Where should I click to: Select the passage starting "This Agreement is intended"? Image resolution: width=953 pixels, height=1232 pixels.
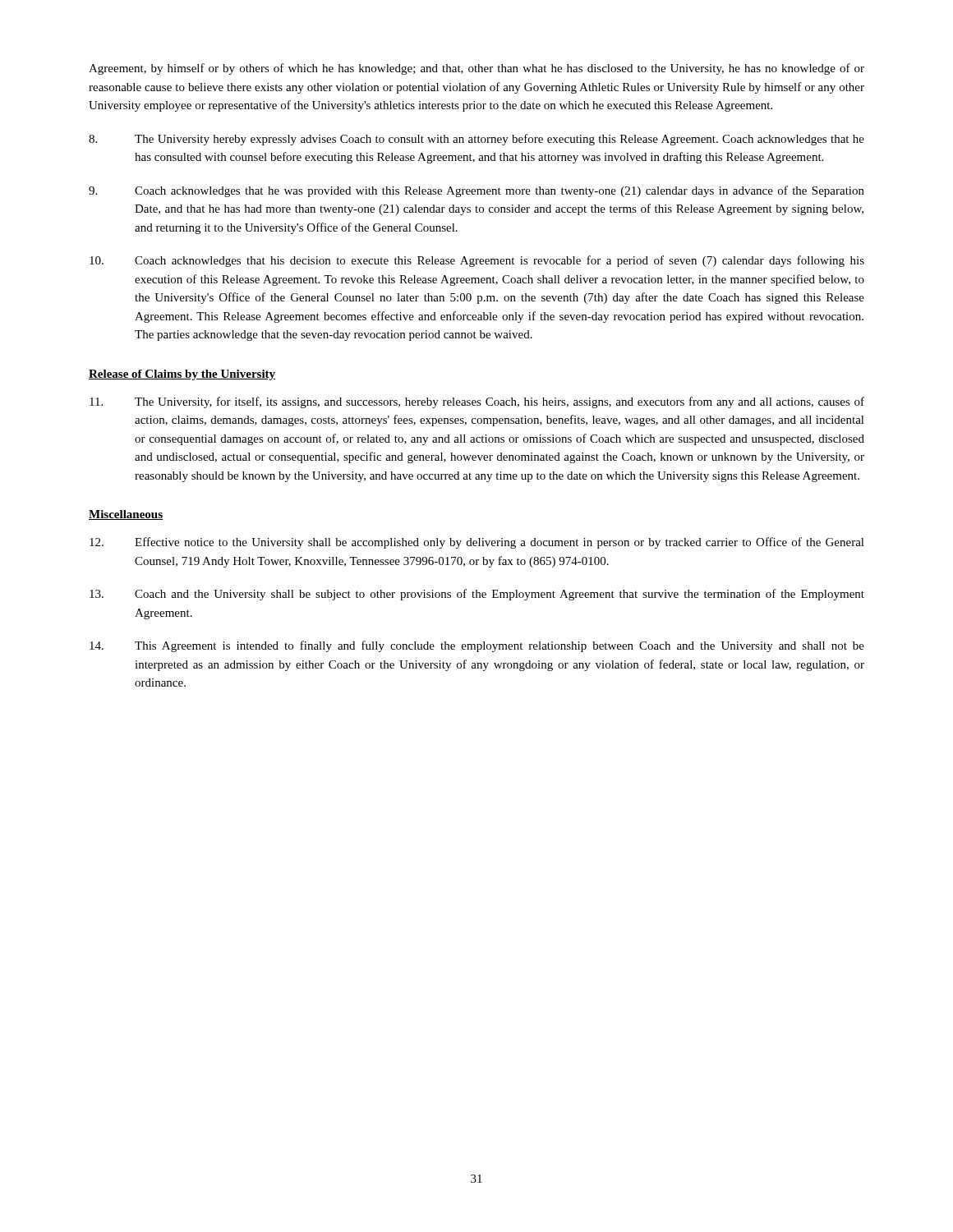coord(476,664)
